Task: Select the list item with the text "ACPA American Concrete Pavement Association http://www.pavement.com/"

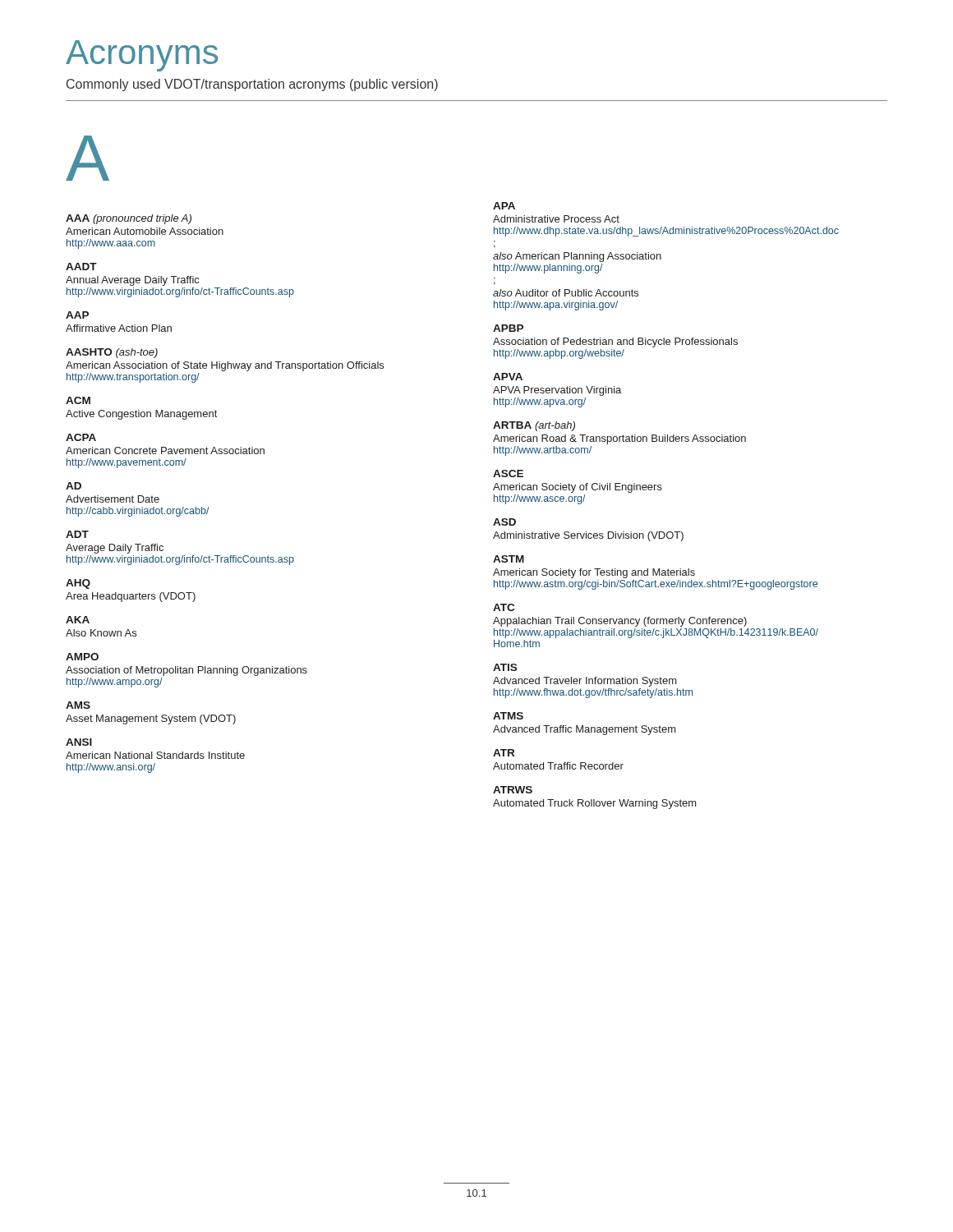Action: click(x=263, y=450)
